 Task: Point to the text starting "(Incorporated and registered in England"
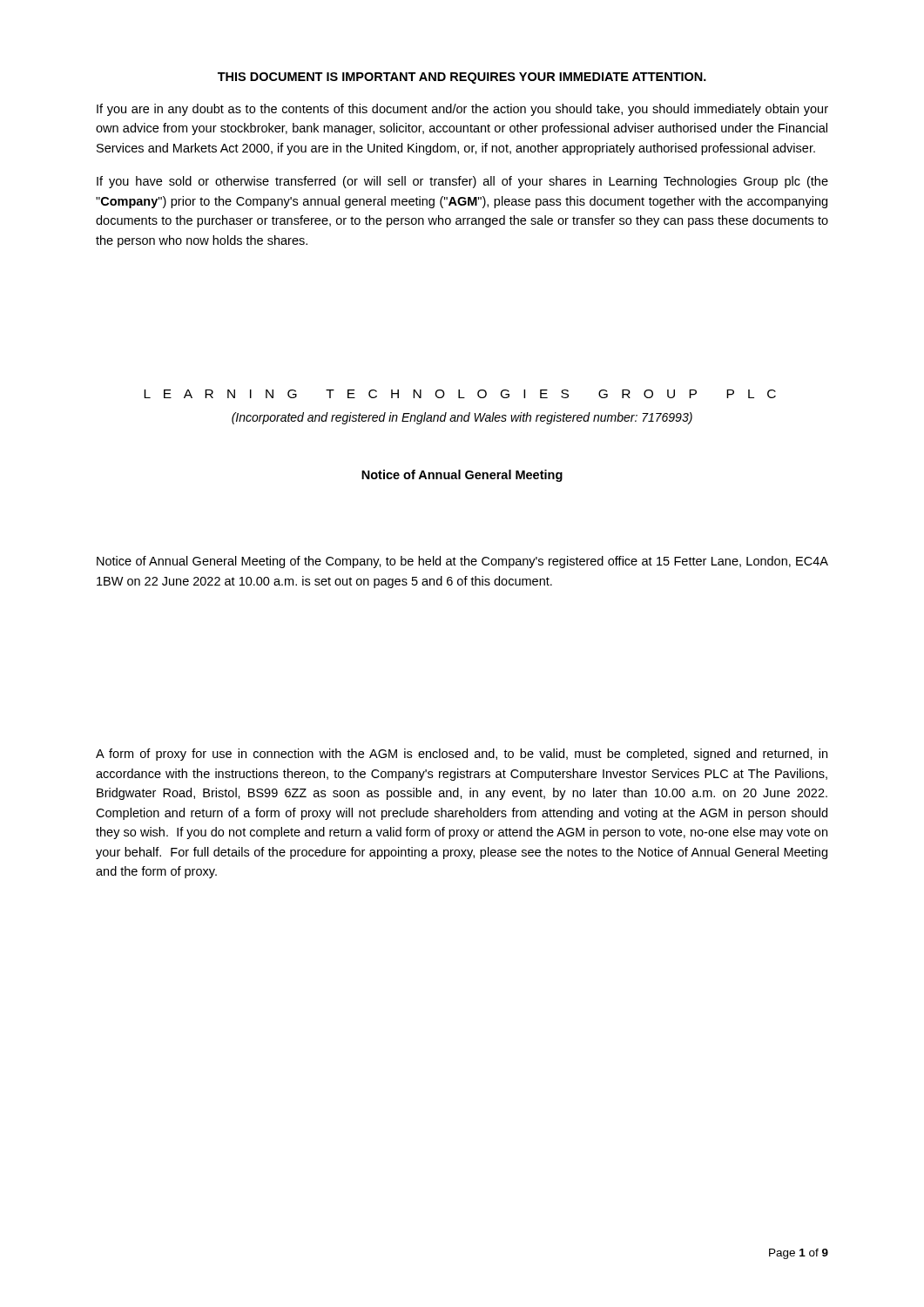[x=462, y=418]
